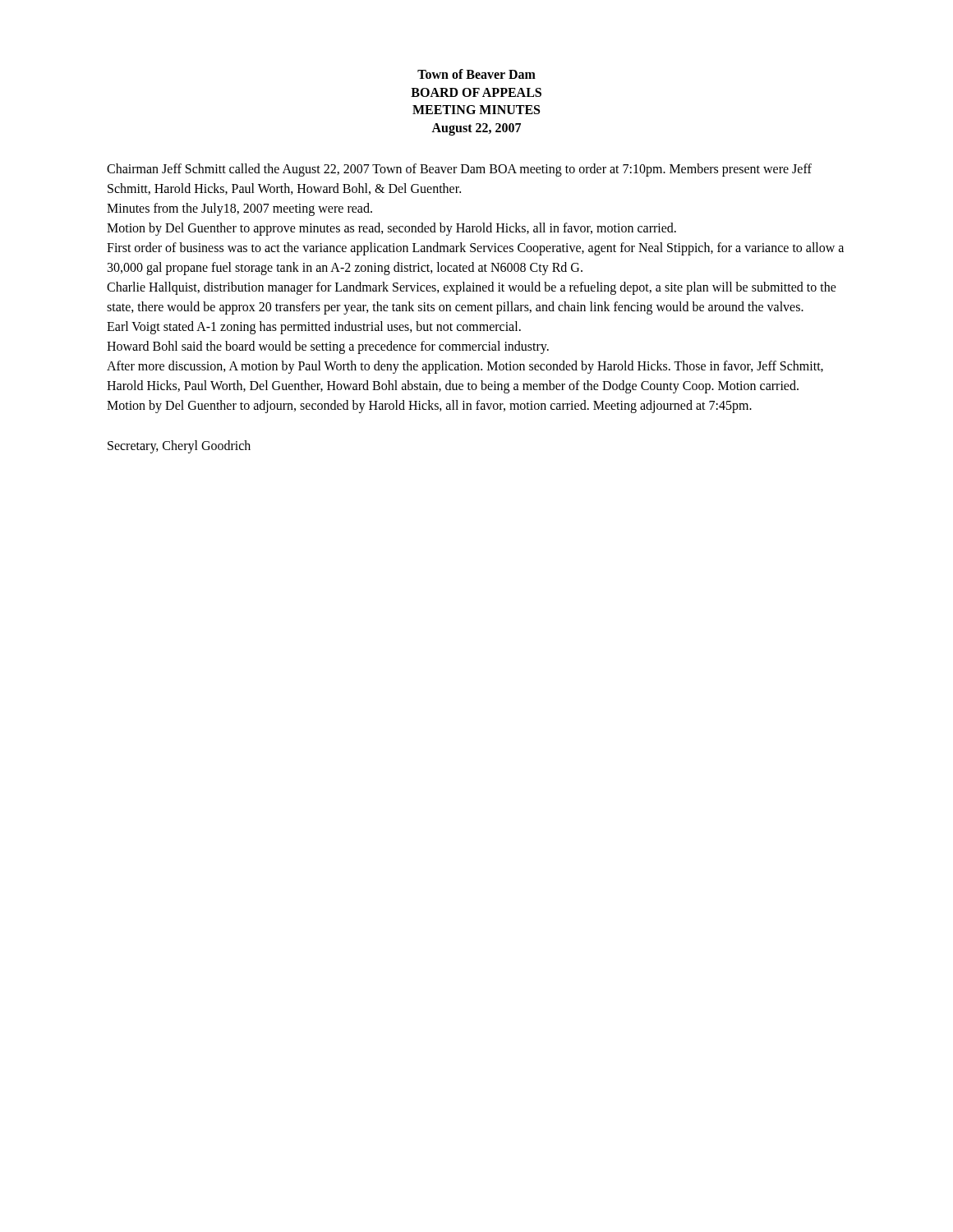The width and height of the screenshot is (953, 1232).
Task: Locate the block of text that opens with "Chairman Jeff Schmitt called the August 22, 2007"
Action: pos(476,288)
